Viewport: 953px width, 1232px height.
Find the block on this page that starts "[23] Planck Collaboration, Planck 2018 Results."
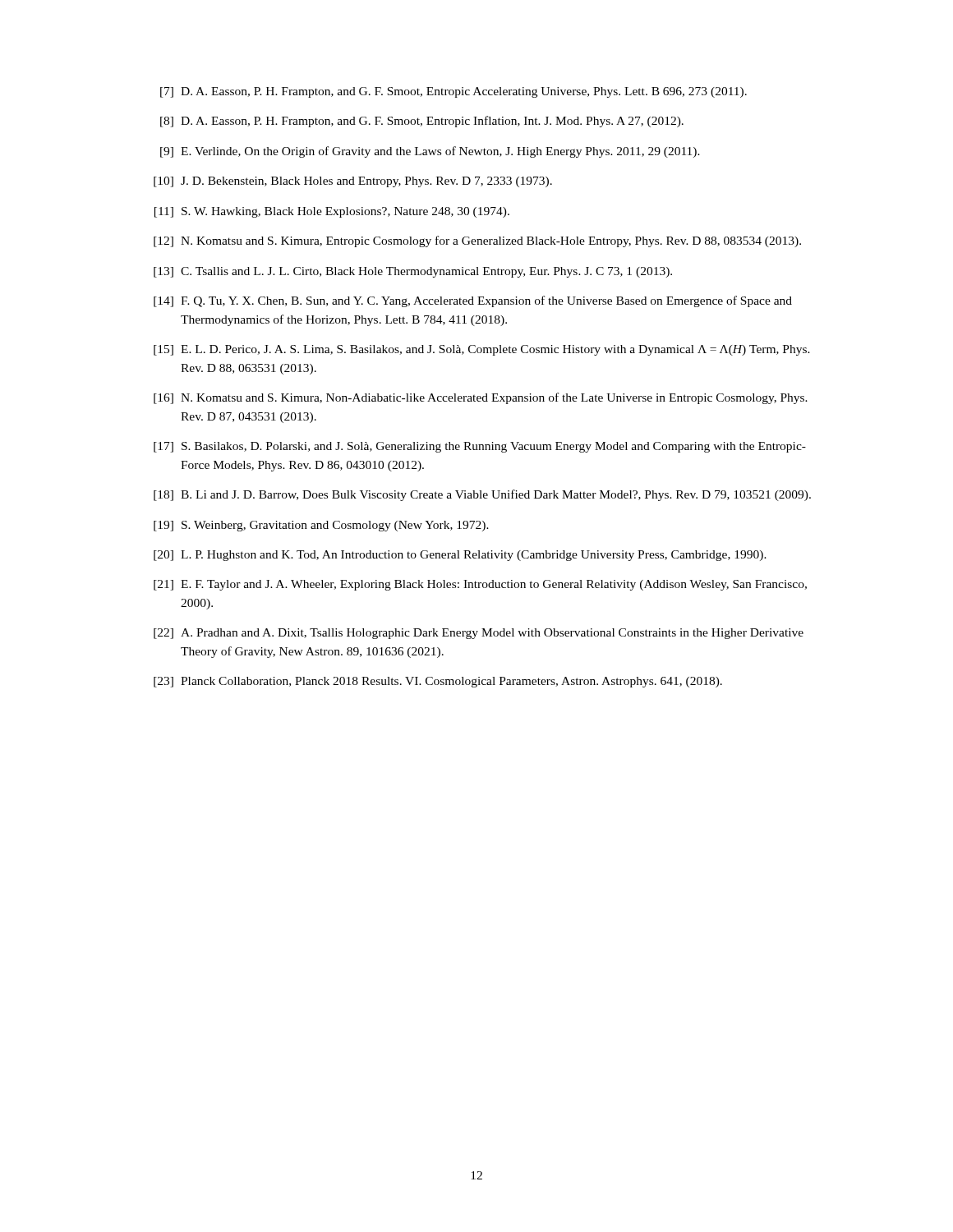[x=476, y=681]
